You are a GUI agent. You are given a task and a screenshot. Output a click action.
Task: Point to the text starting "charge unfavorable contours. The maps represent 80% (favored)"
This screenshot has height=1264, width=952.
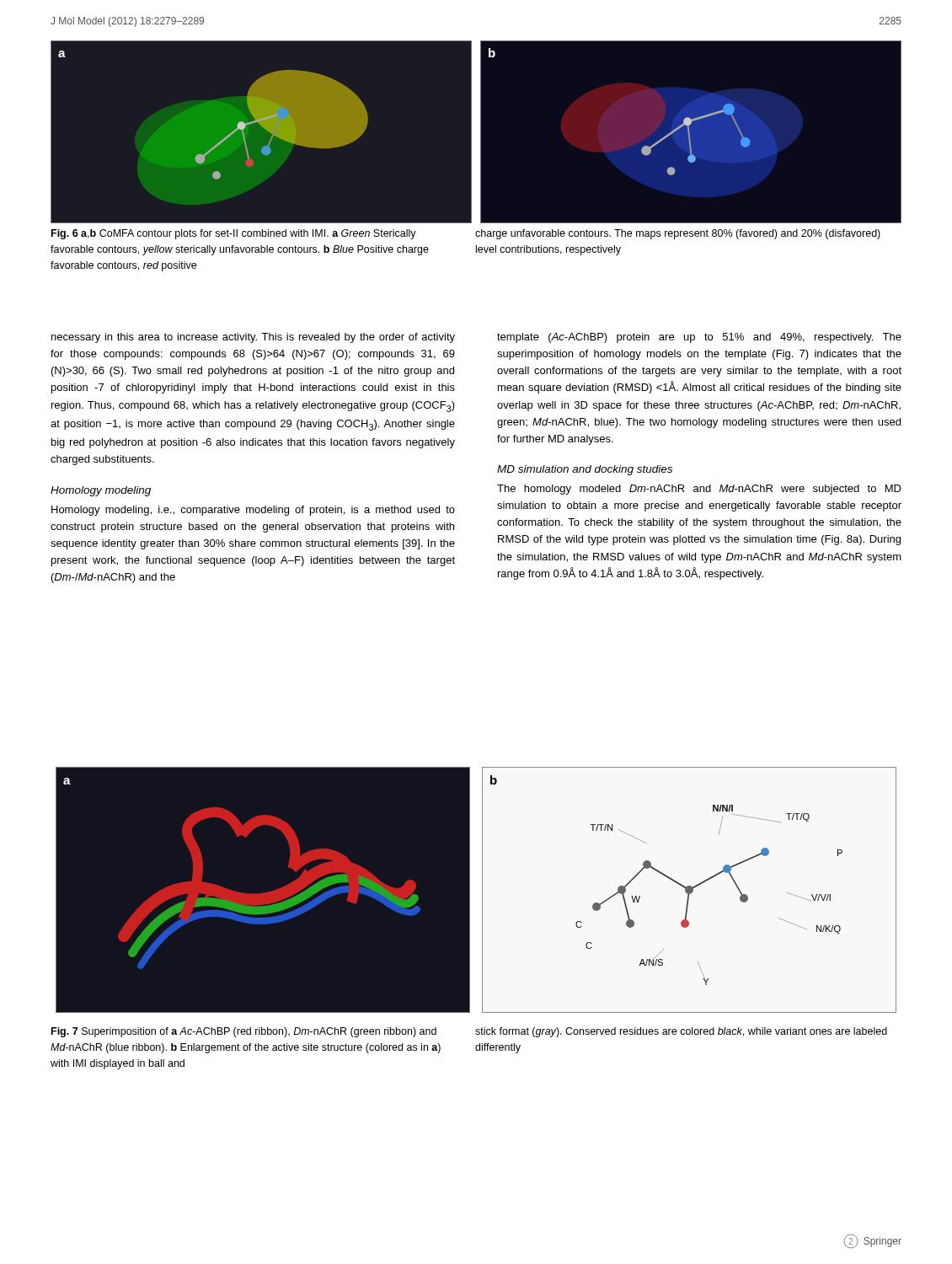678,241
